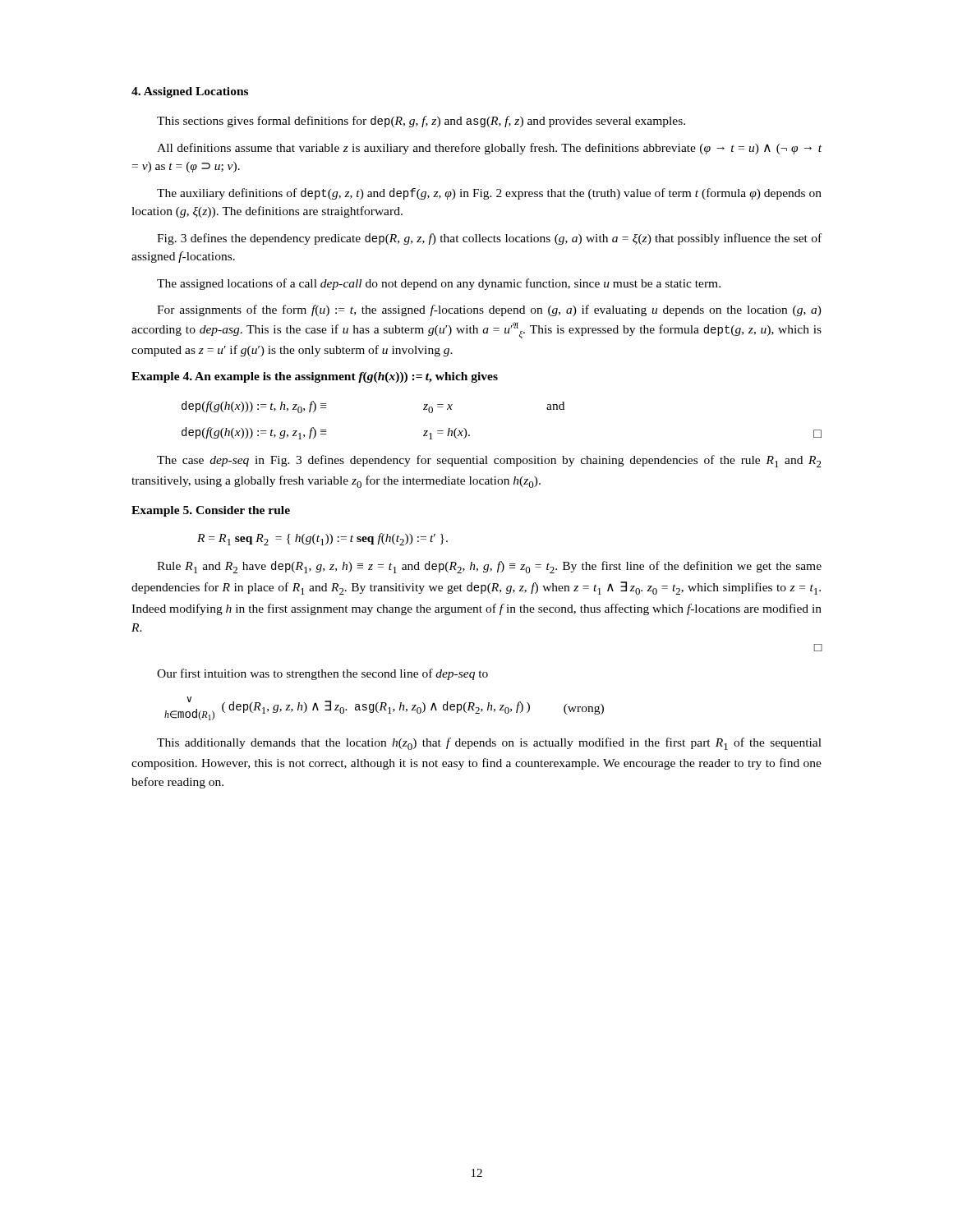Locate the passage starting "R = R1 seq R2"
Screen dimensions: 1232x953
coord(323,539)
